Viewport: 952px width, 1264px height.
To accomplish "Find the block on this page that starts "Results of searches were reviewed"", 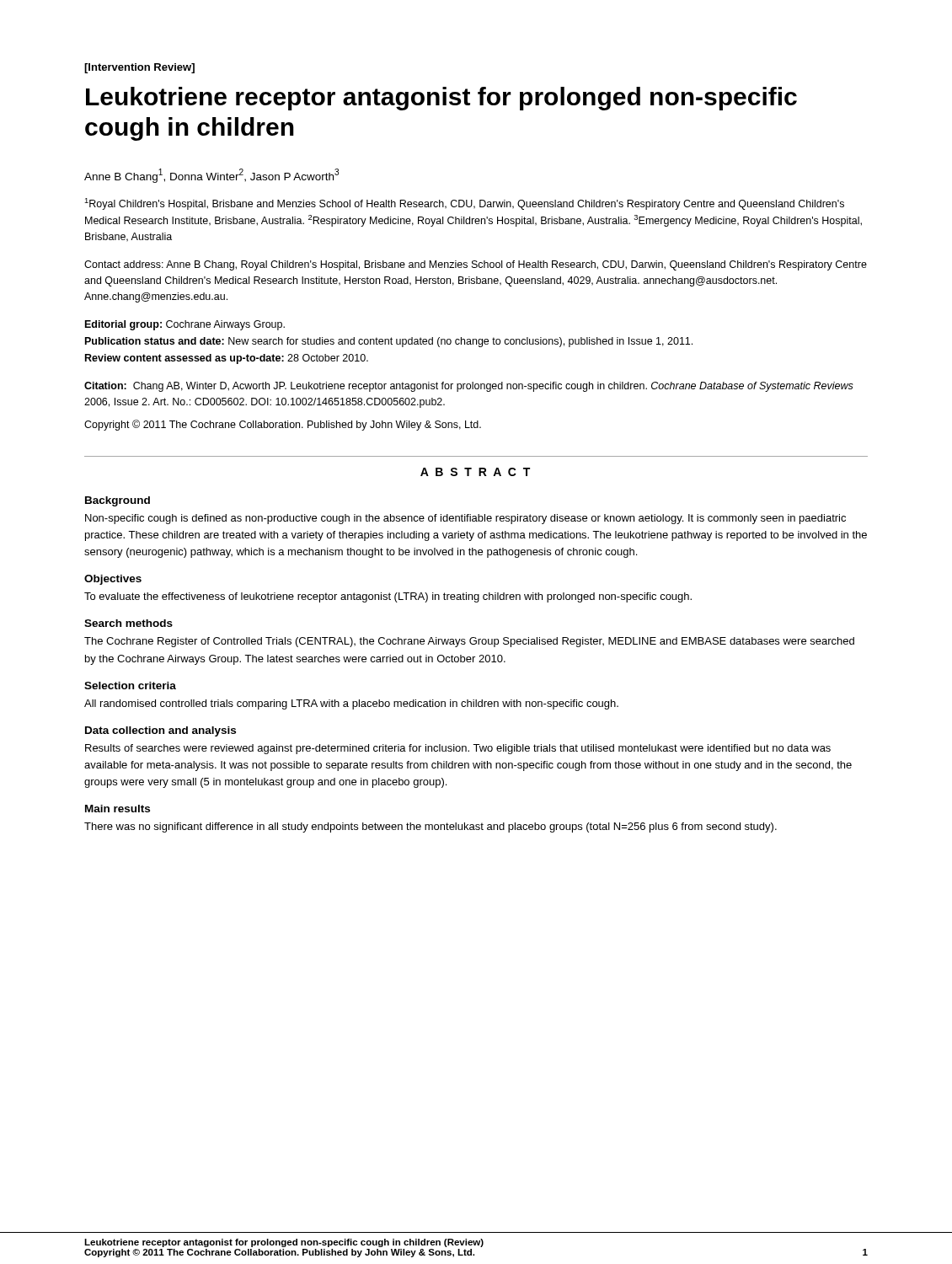I will pyautogui.click(x=468, y=765).
